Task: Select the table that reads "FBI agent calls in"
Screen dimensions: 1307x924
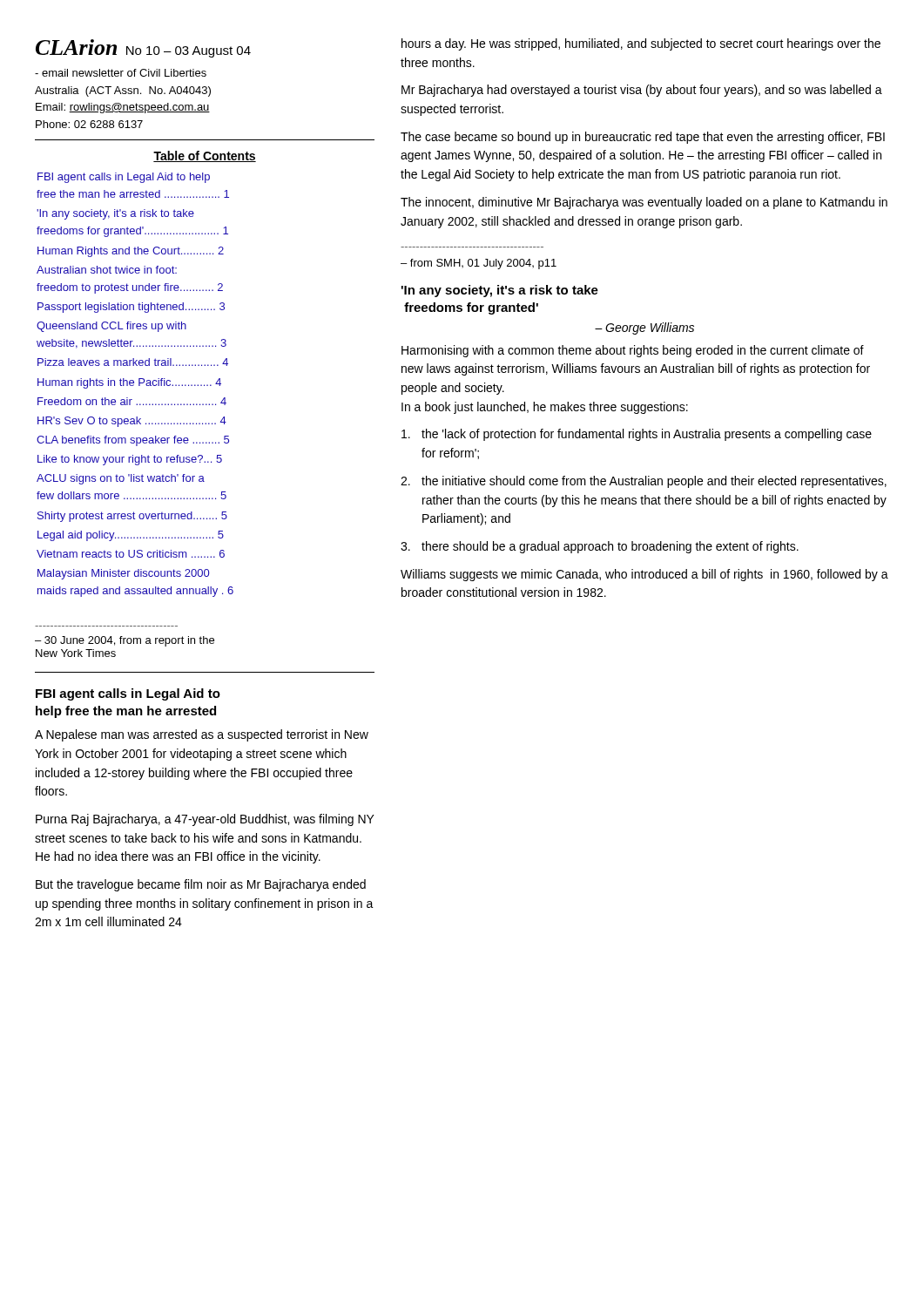Action: click(205, 384)
